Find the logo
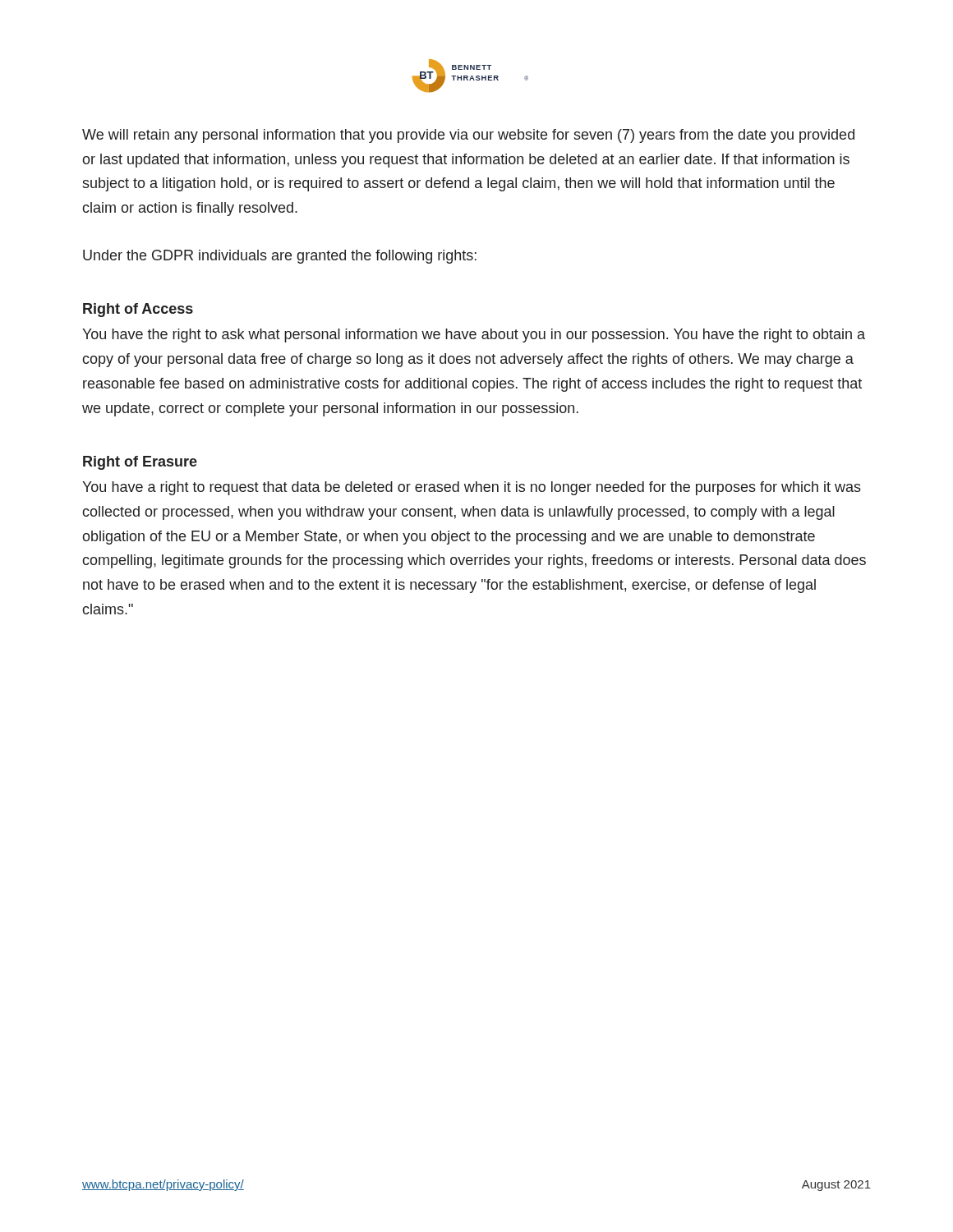The width and height of the screenshot is (953, 1232). click(476, 74)
